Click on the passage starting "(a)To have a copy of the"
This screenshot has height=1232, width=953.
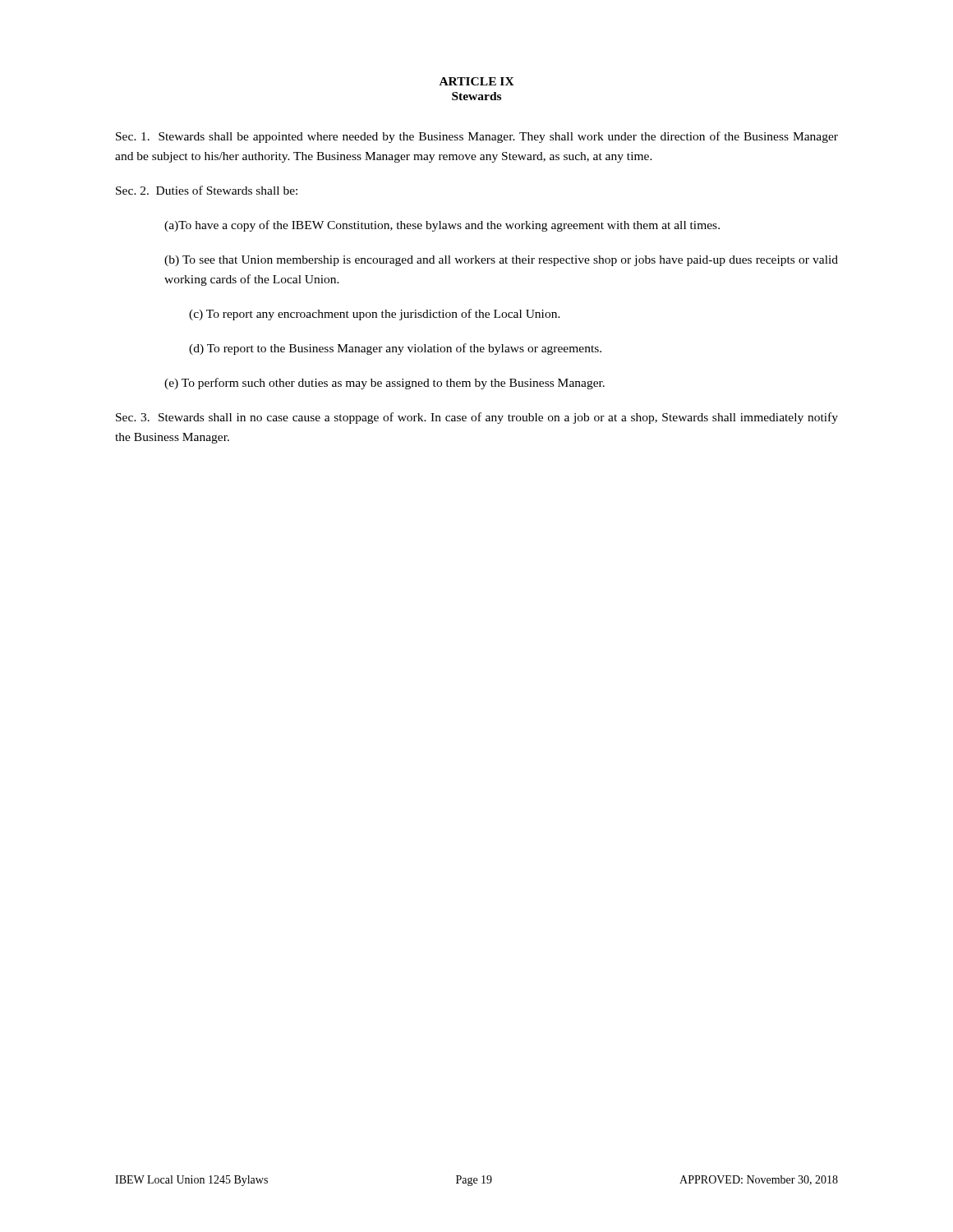point(442,225)
